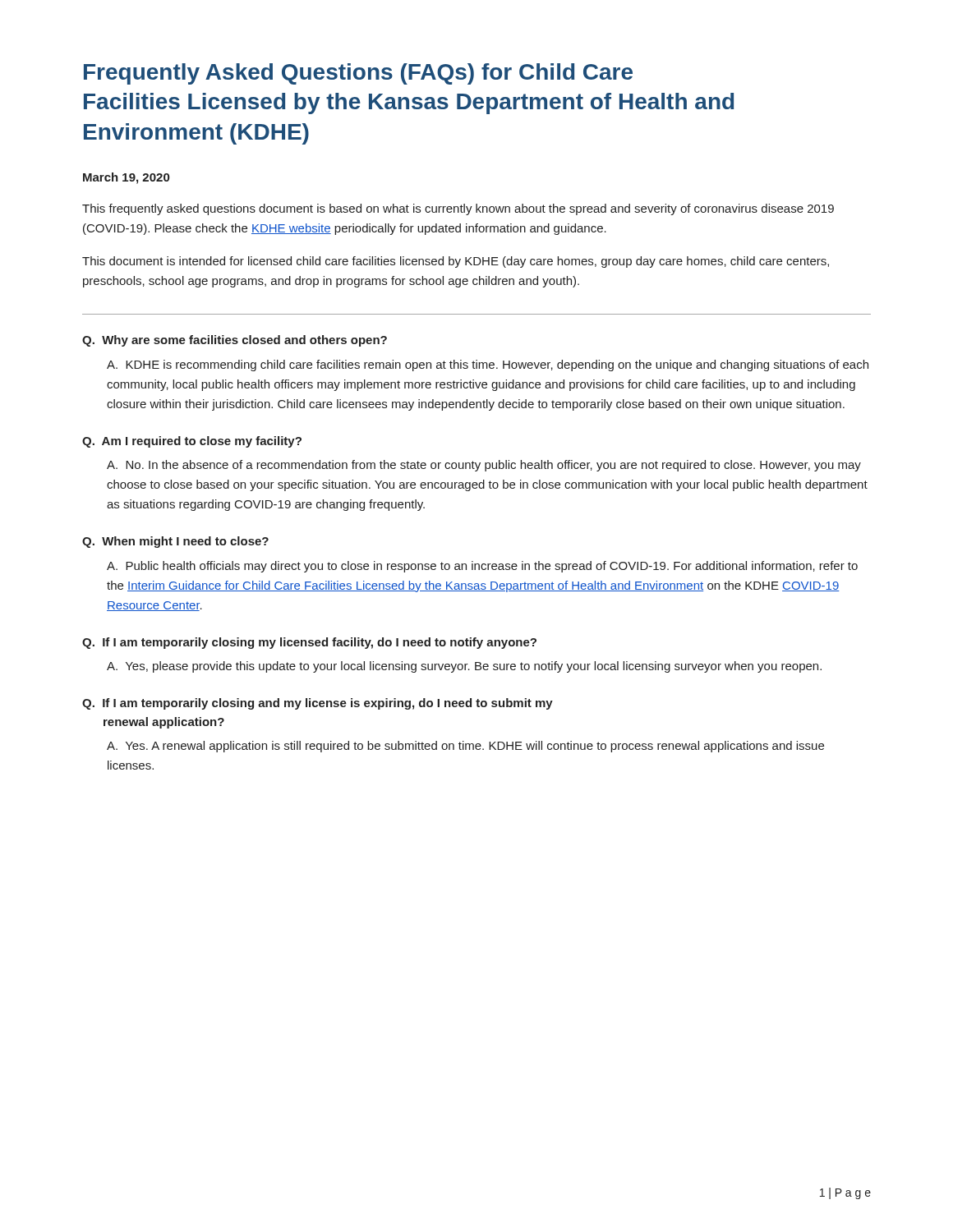Click the passage that begins "Q. Am I required"
This screenshot has height=1232, width=953.
[x=476, y=473]
